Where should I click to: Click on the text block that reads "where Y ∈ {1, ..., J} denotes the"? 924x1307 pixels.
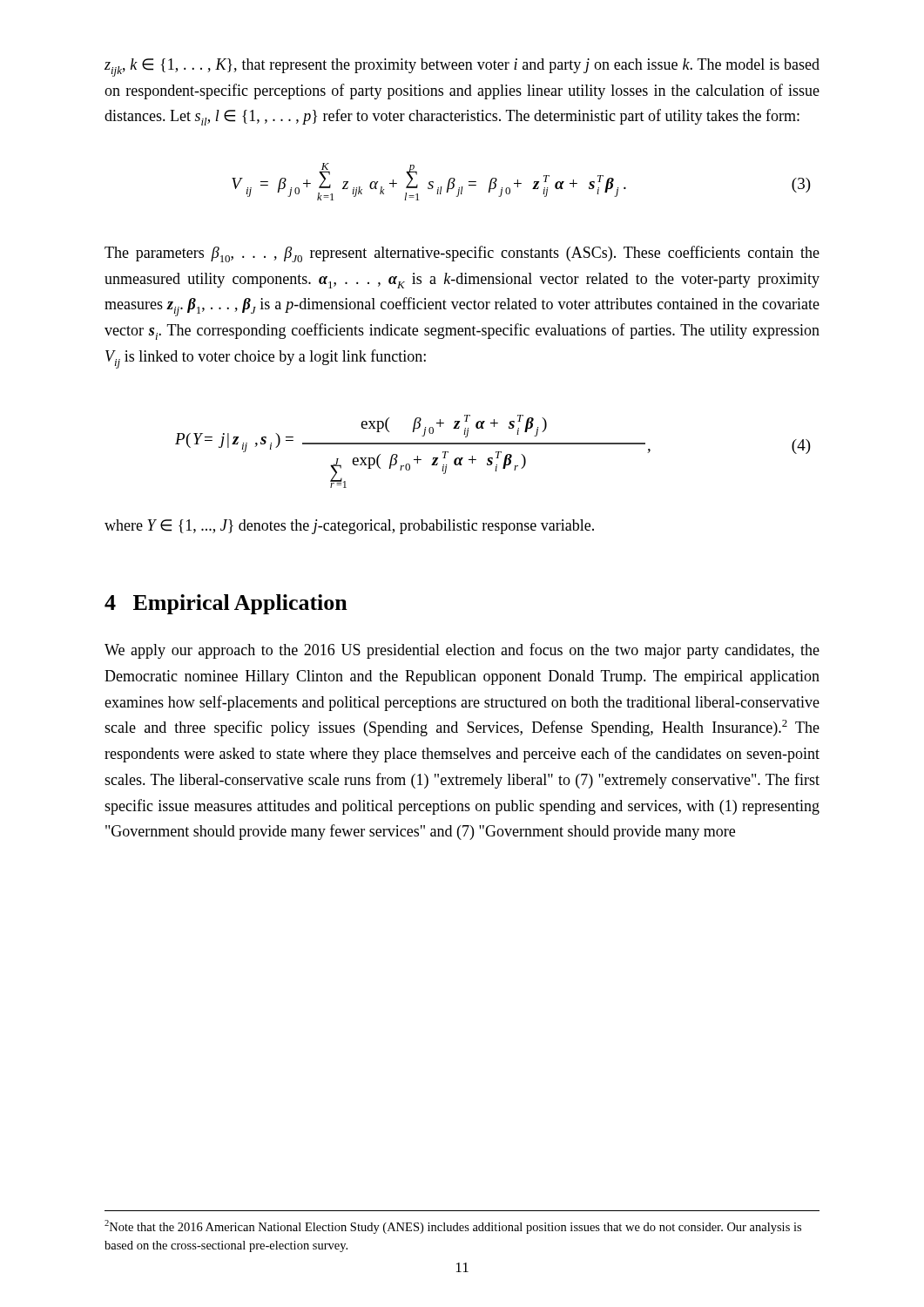tap(350, 525)
